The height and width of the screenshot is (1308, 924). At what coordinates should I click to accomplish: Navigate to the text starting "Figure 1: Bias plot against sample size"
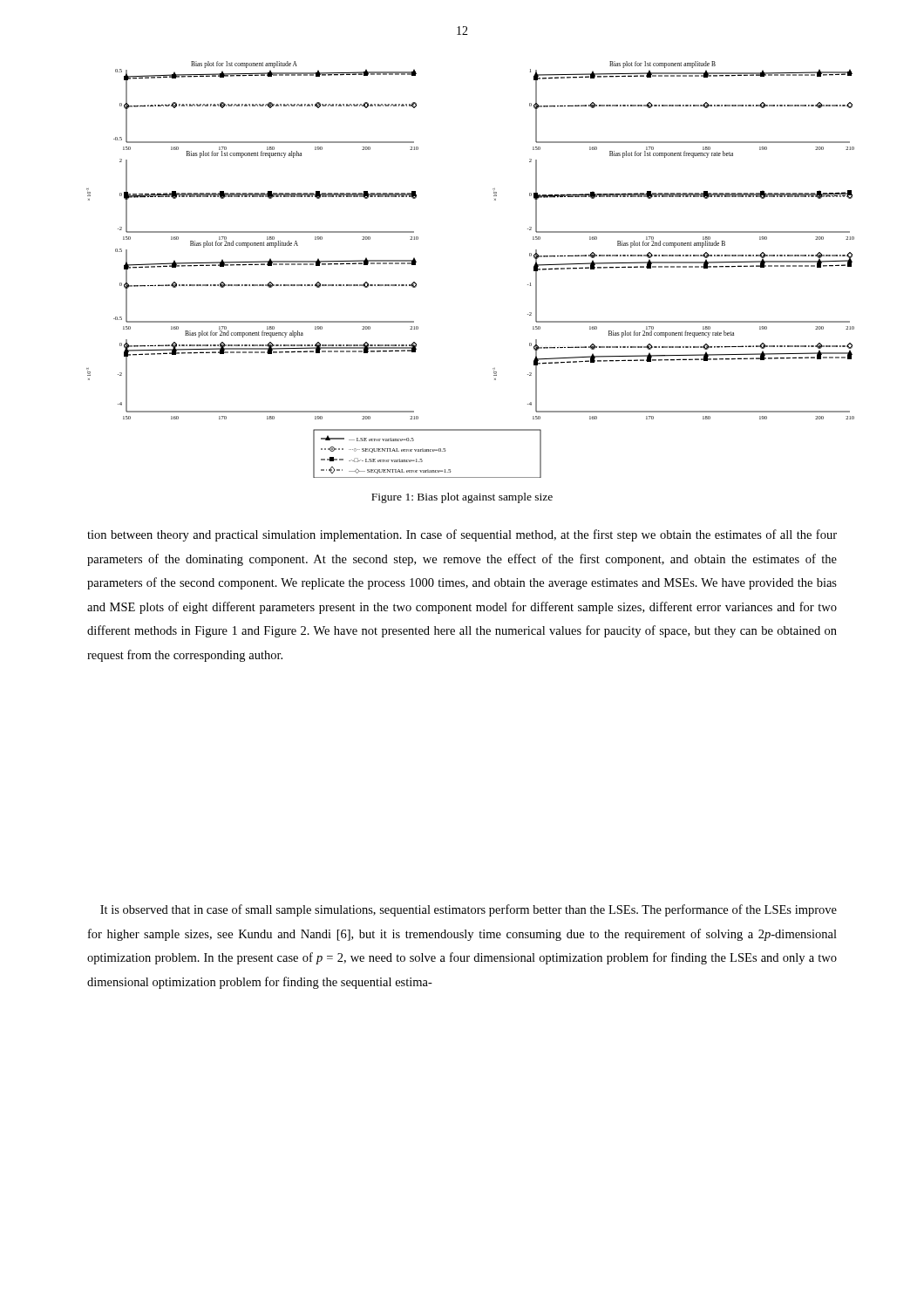tap(462, 497)
